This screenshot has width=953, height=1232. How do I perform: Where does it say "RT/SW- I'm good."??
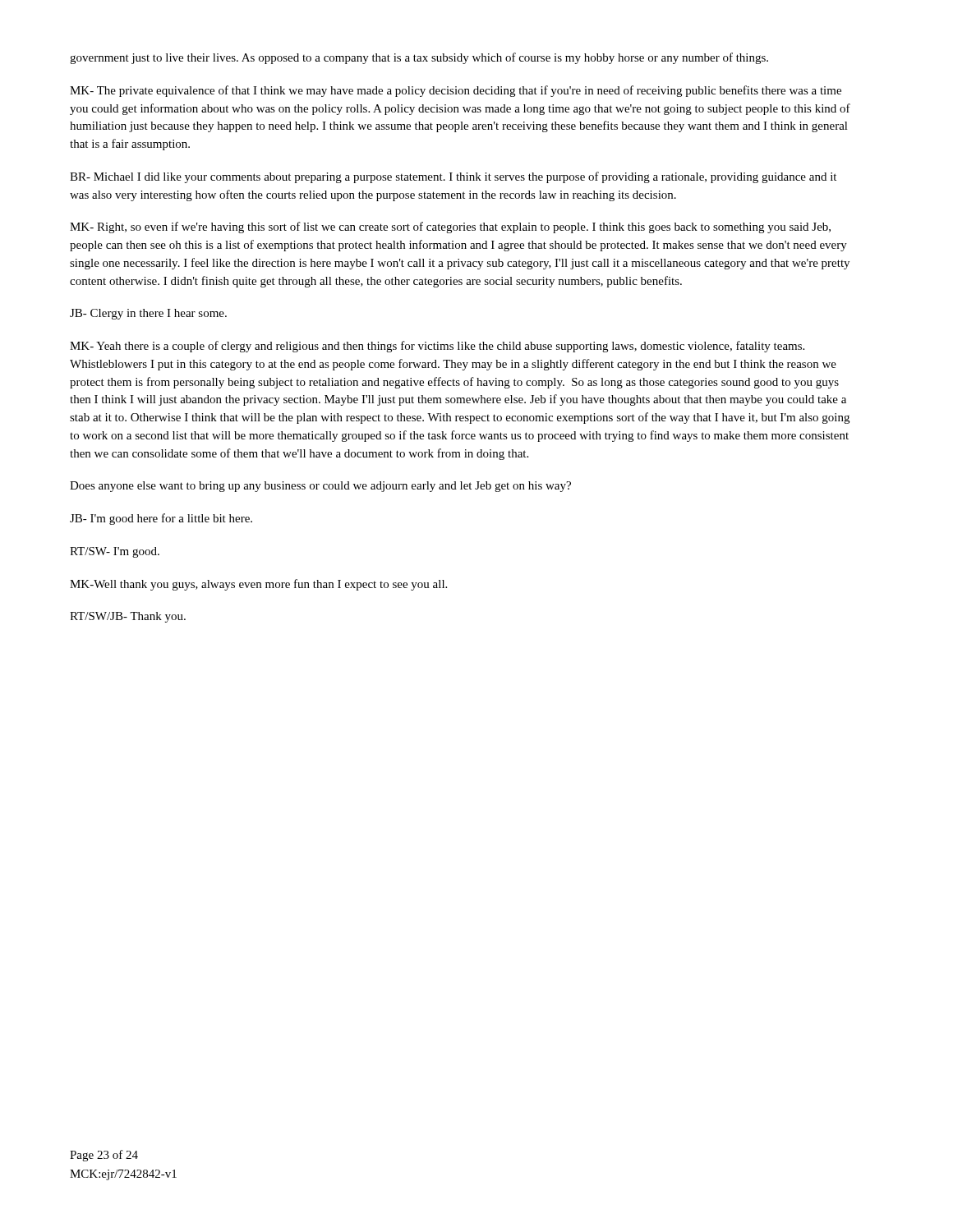[x=115, y=551]
